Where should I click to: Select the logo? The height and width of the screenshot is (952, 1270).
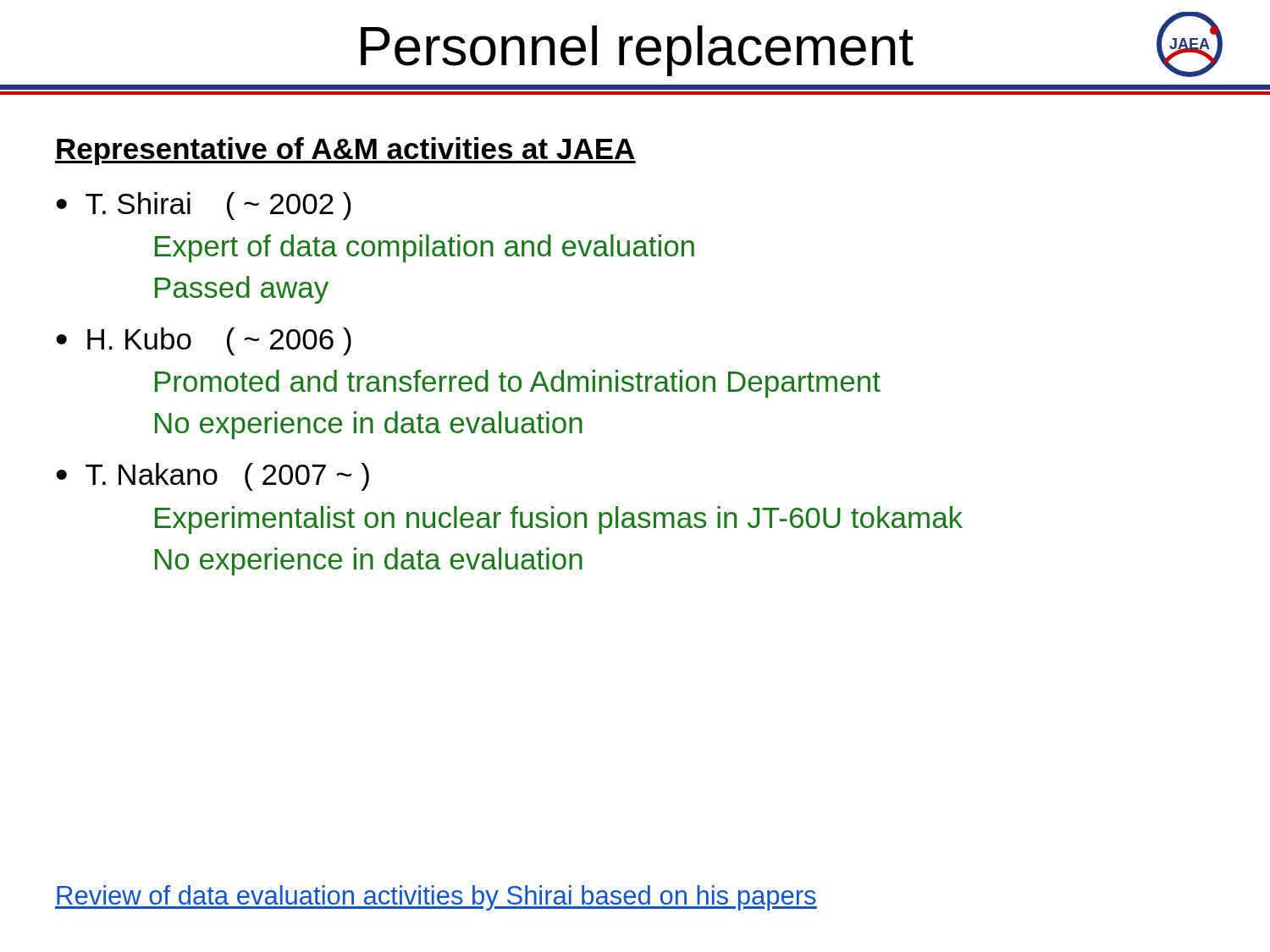[x=1190, y=46]
